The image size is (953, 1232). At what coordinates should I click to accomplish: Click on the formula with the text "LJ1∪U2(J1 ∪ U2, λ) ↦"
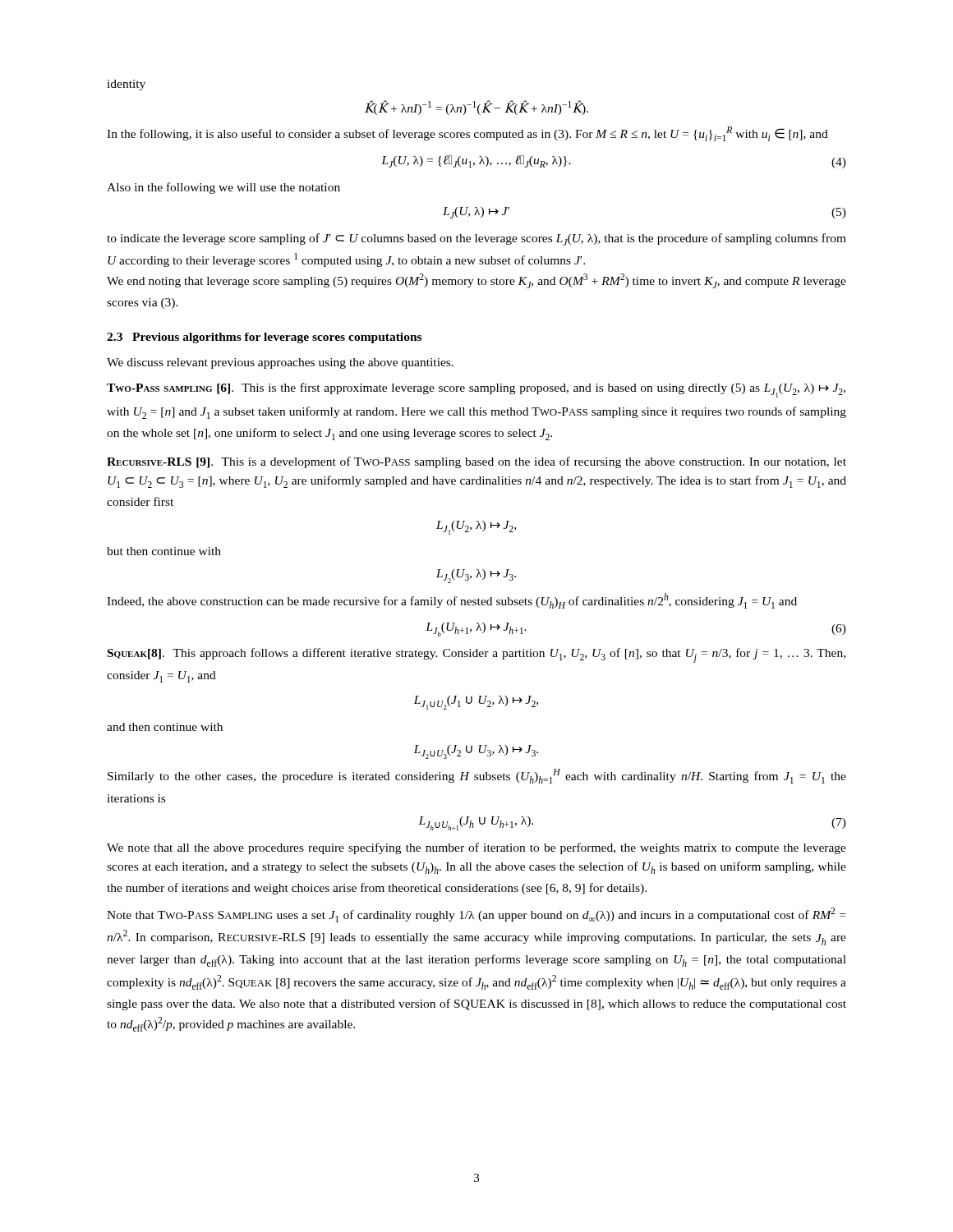(476, 702)
